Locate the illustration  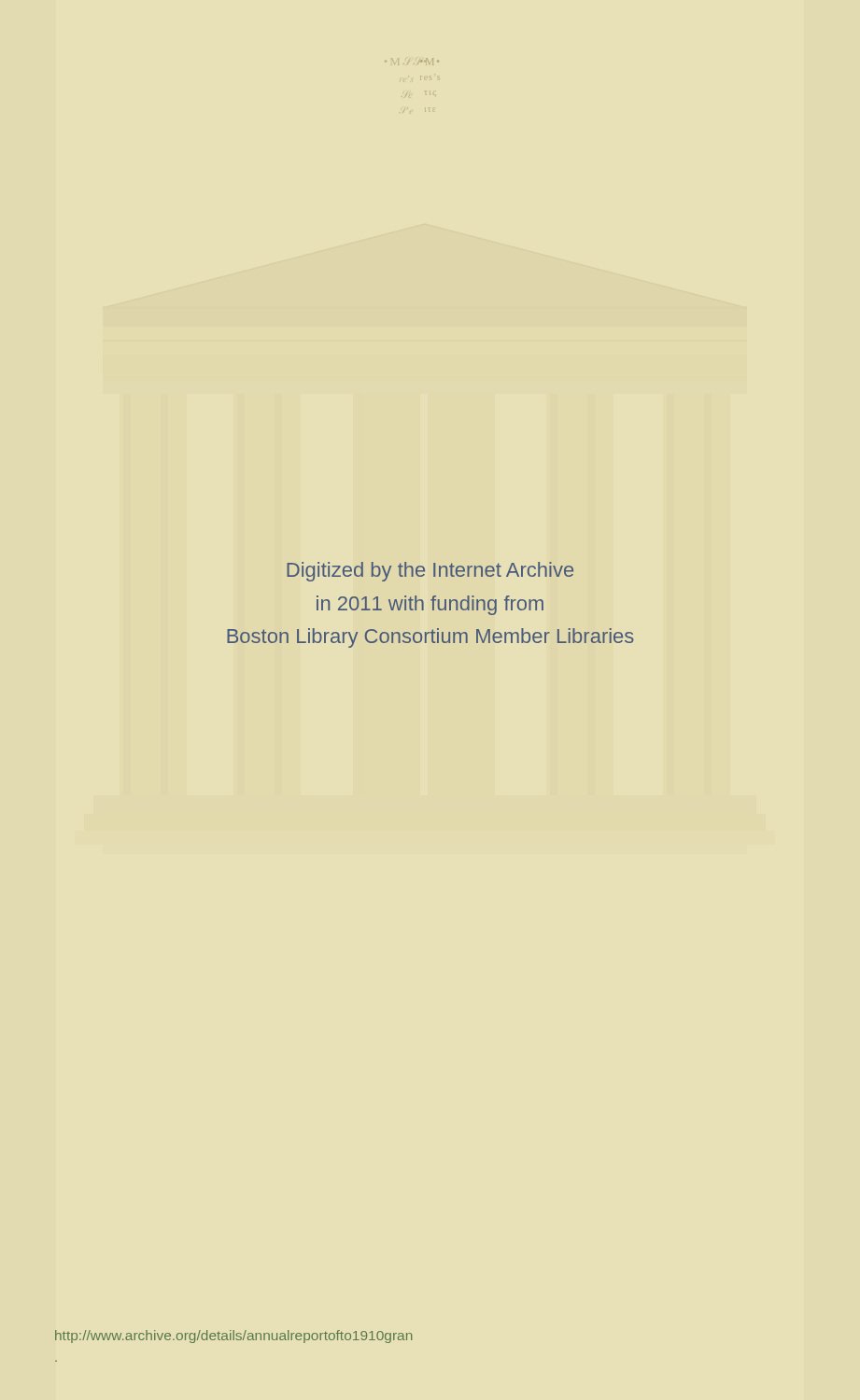[x=430, y=700]
